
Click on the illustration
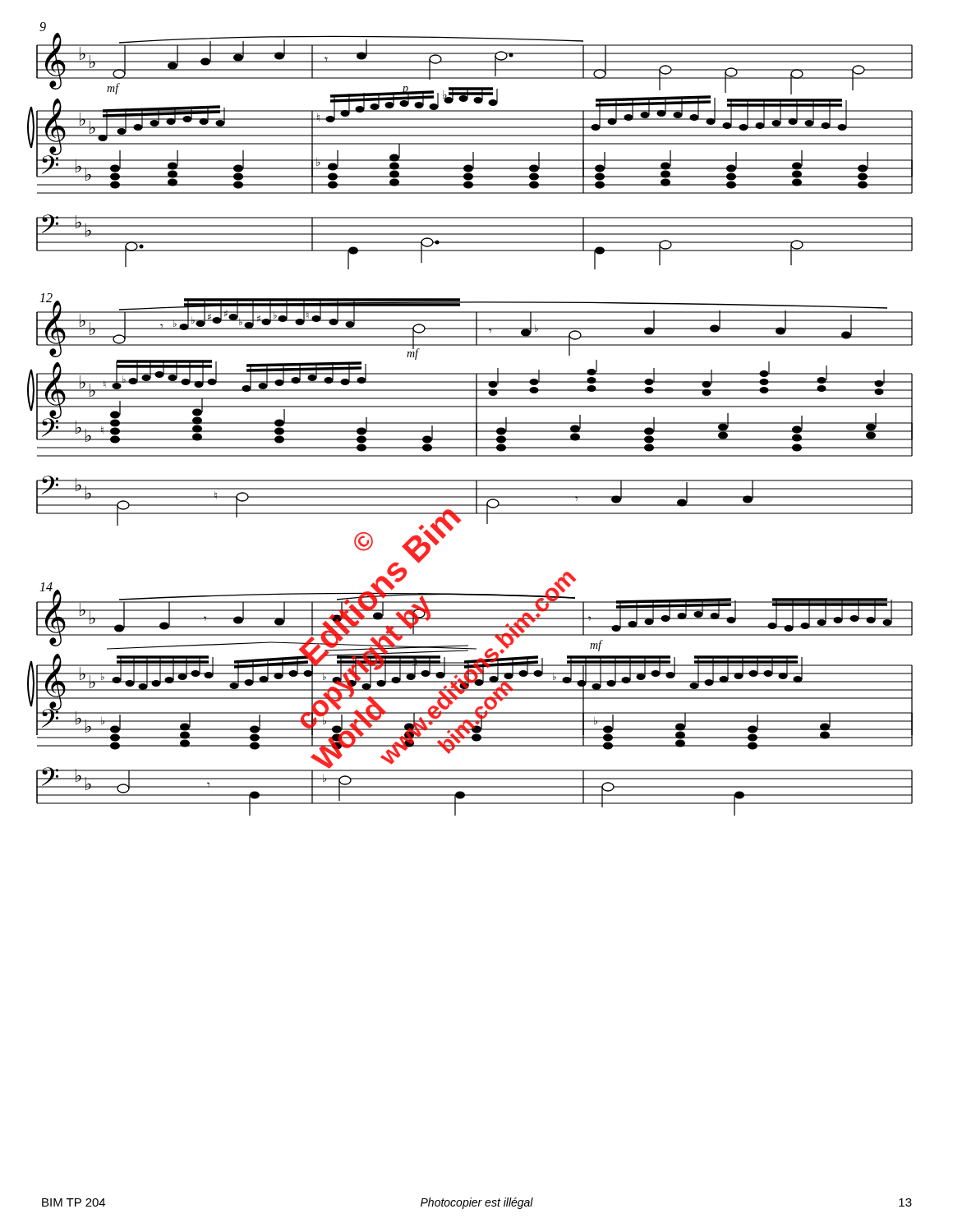[476, 587]
